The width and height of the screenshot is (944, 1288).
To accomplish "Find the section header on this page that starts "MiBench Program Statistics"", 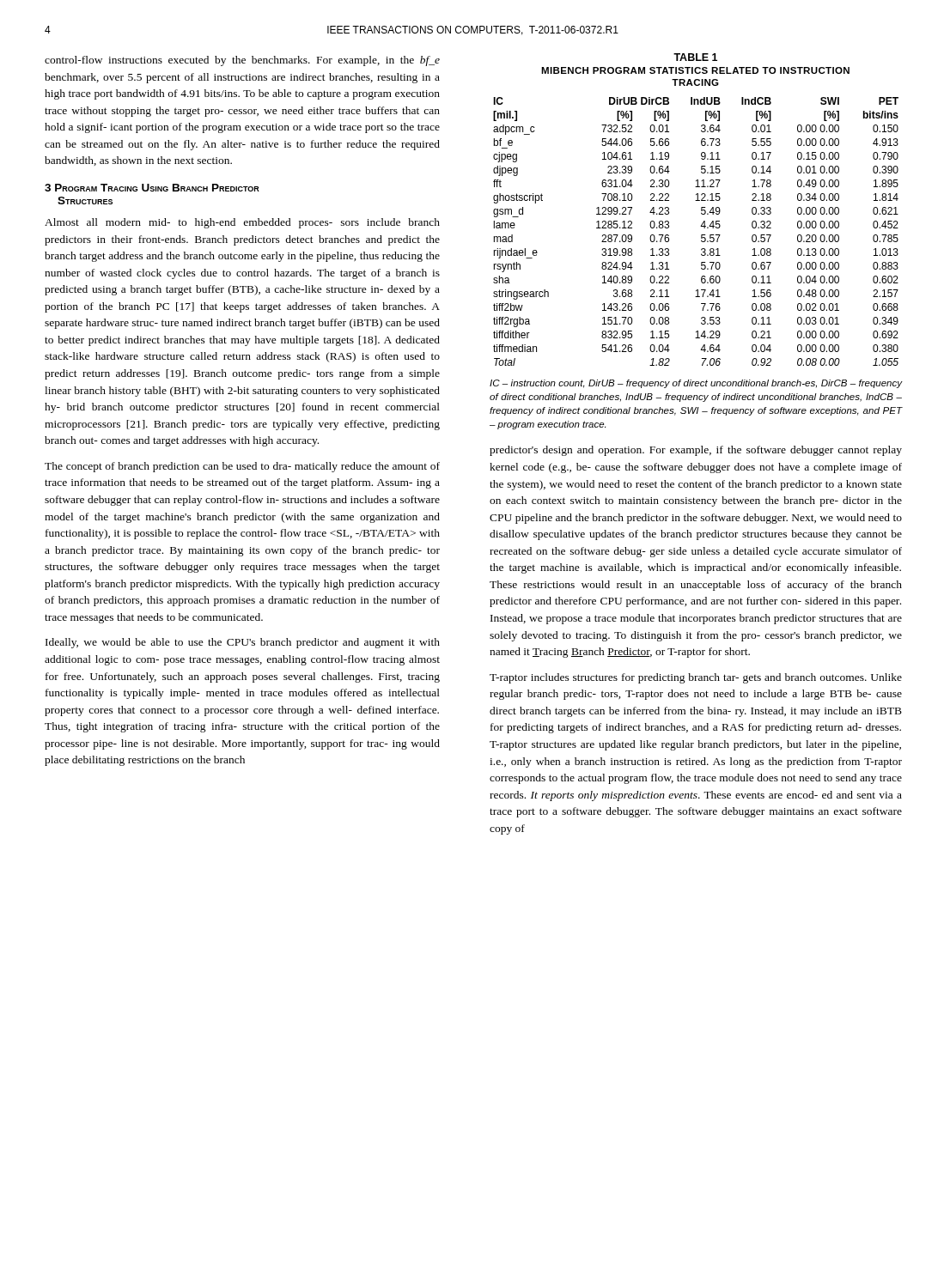I will coord(696,70).
